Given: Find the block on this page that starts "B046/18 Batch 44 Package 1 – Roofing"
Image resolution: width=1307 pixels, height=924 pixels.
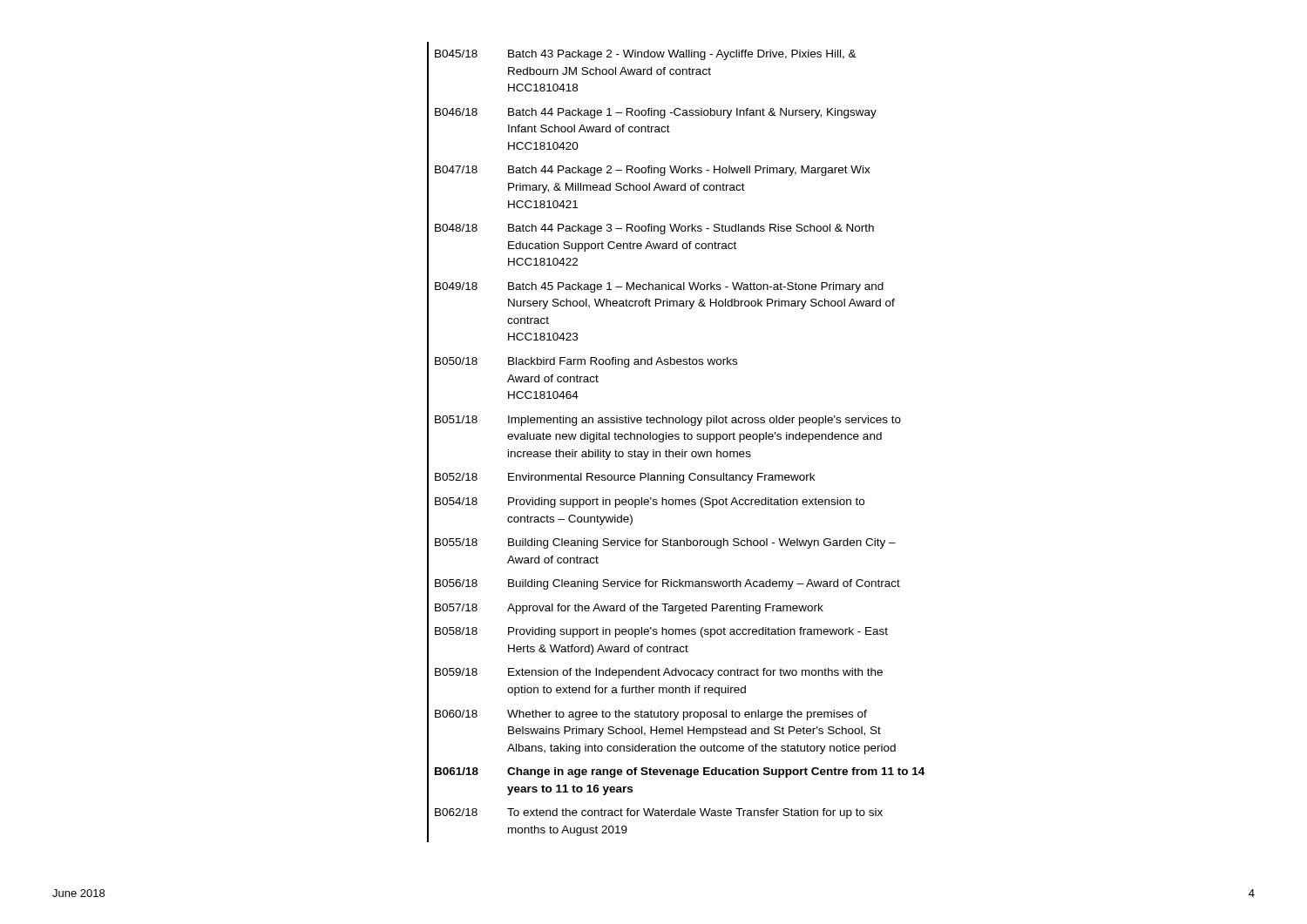Looking at the screenshot, I should tap(656, 113).
